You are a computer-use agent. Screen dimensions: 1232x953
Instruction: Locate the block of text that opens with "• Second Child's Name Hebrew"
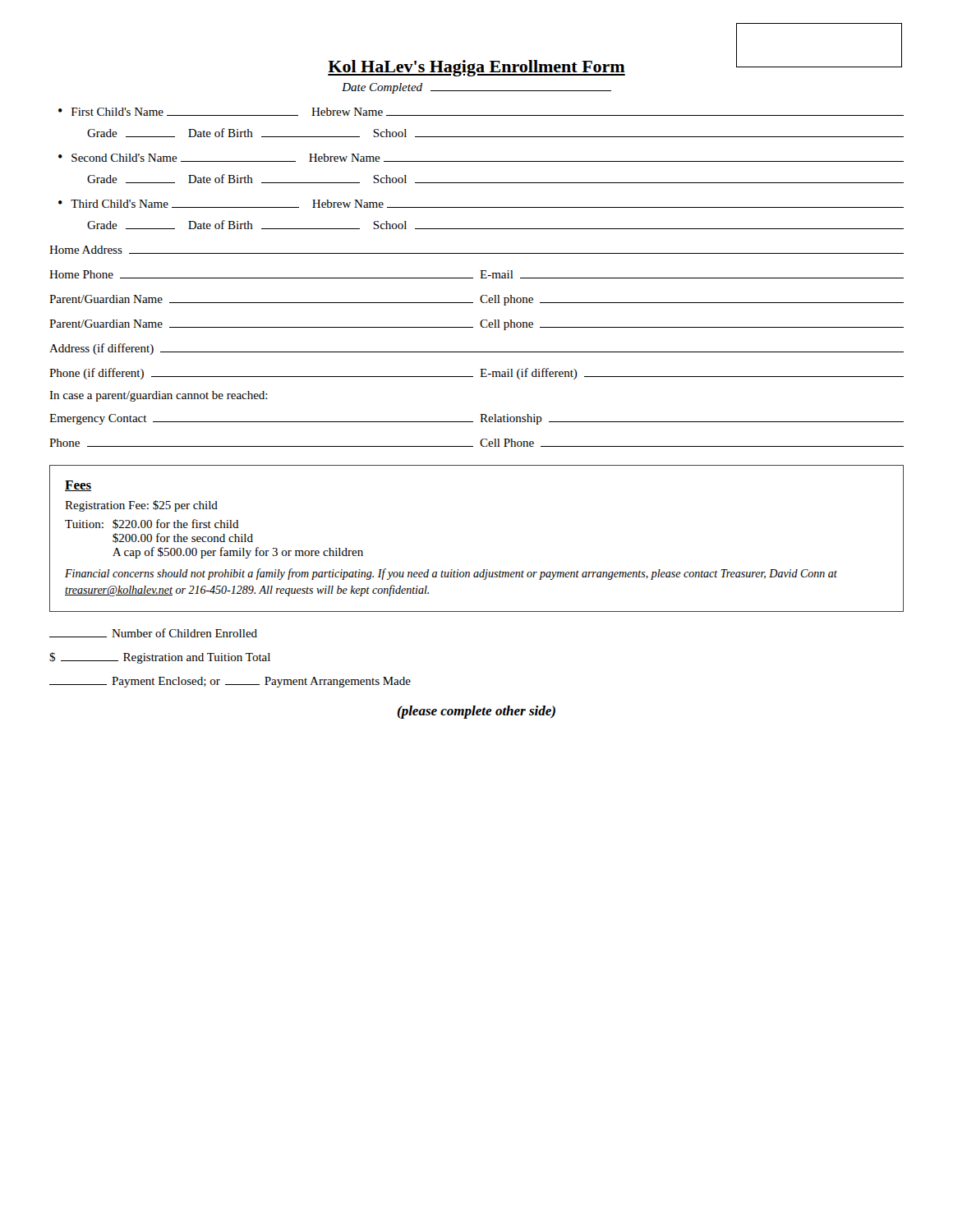point(481,157)
